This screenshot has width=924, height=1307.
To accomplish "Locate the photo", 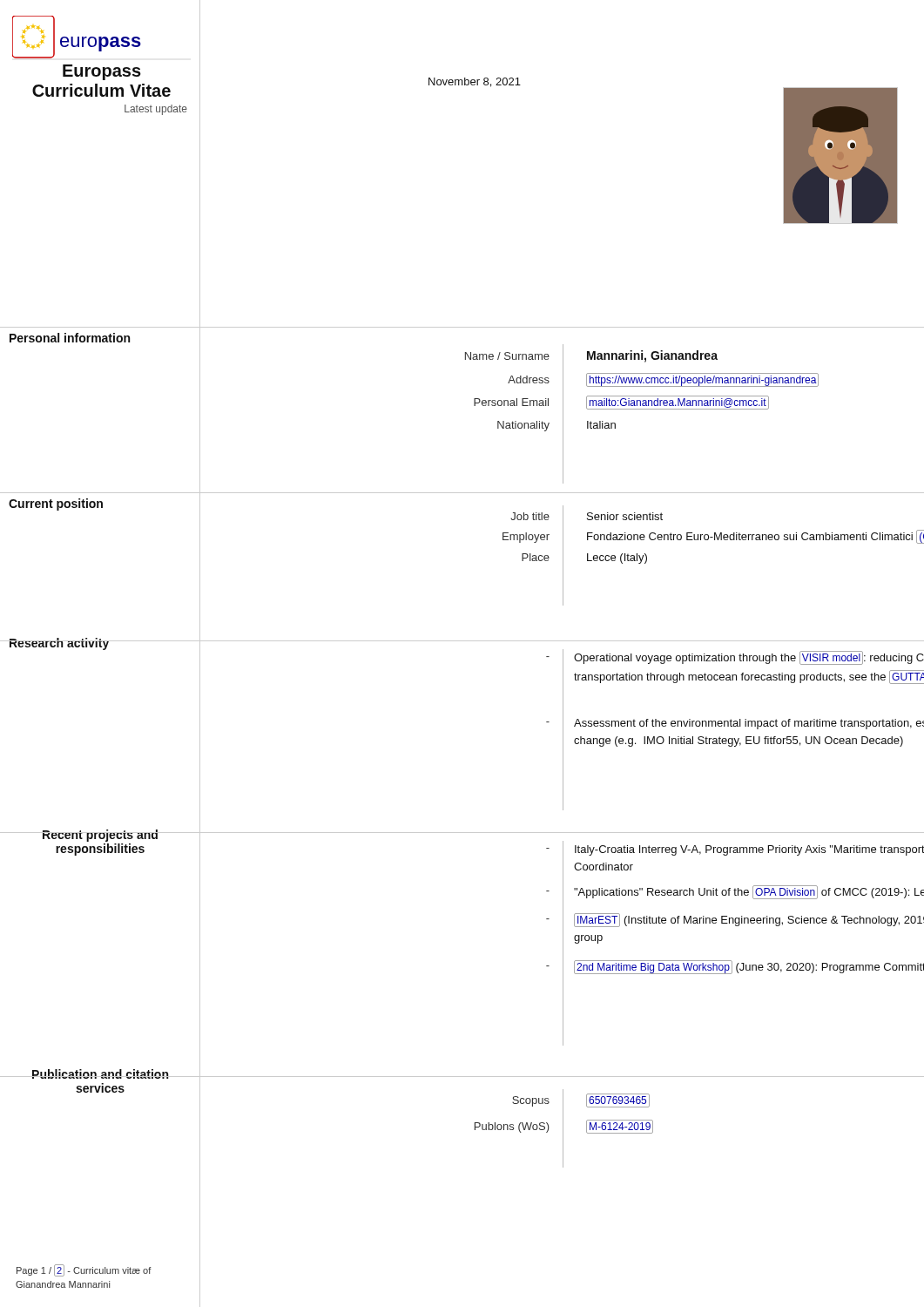I will (x=840, y=156).
